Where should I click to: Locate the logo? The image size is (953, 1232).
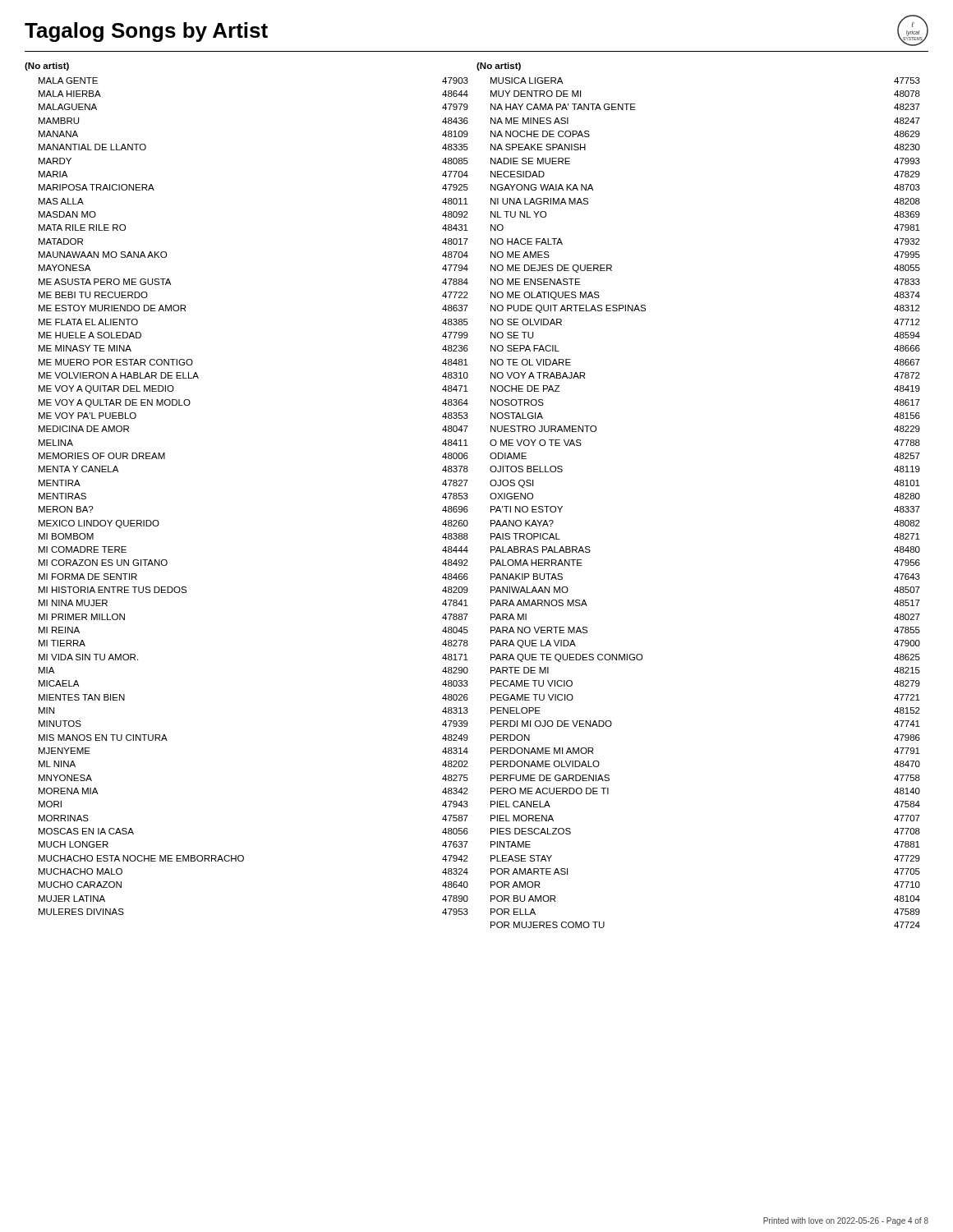[913, 30]
